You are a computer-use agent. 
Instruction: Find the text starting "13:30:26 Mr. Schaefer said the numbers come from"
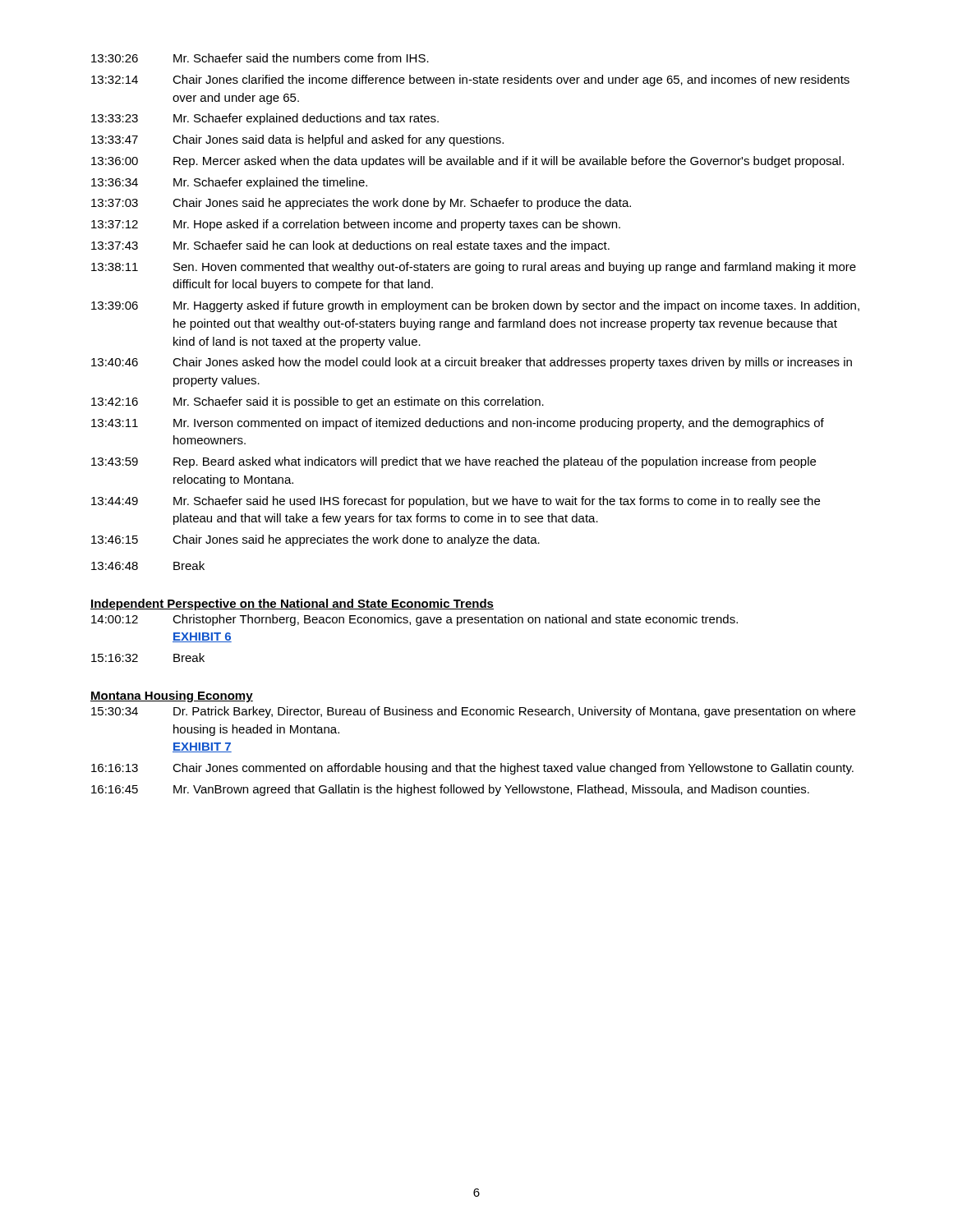coord(260,58)
